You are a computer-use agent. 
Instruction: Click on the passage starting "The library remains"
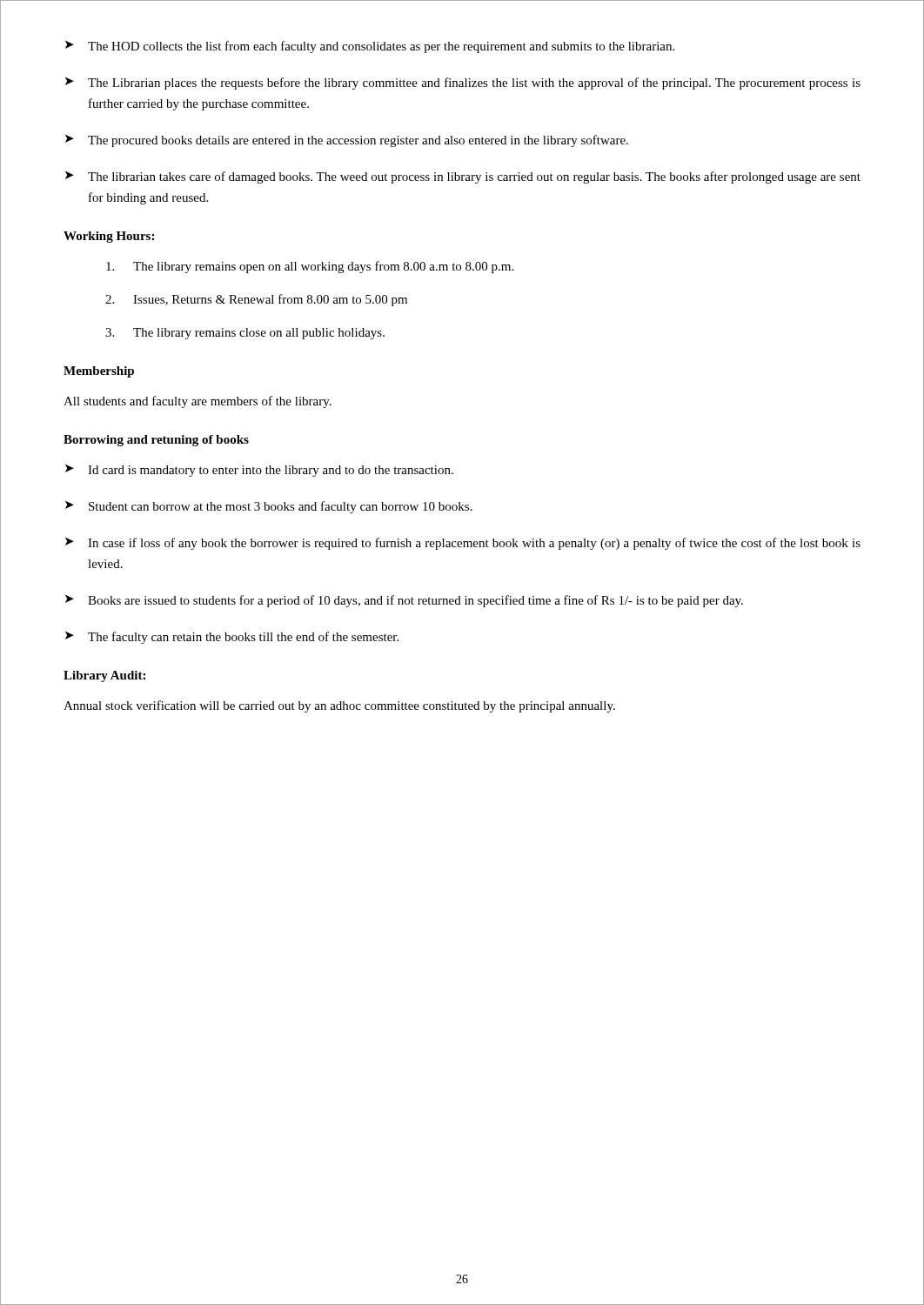pos(483,266)
